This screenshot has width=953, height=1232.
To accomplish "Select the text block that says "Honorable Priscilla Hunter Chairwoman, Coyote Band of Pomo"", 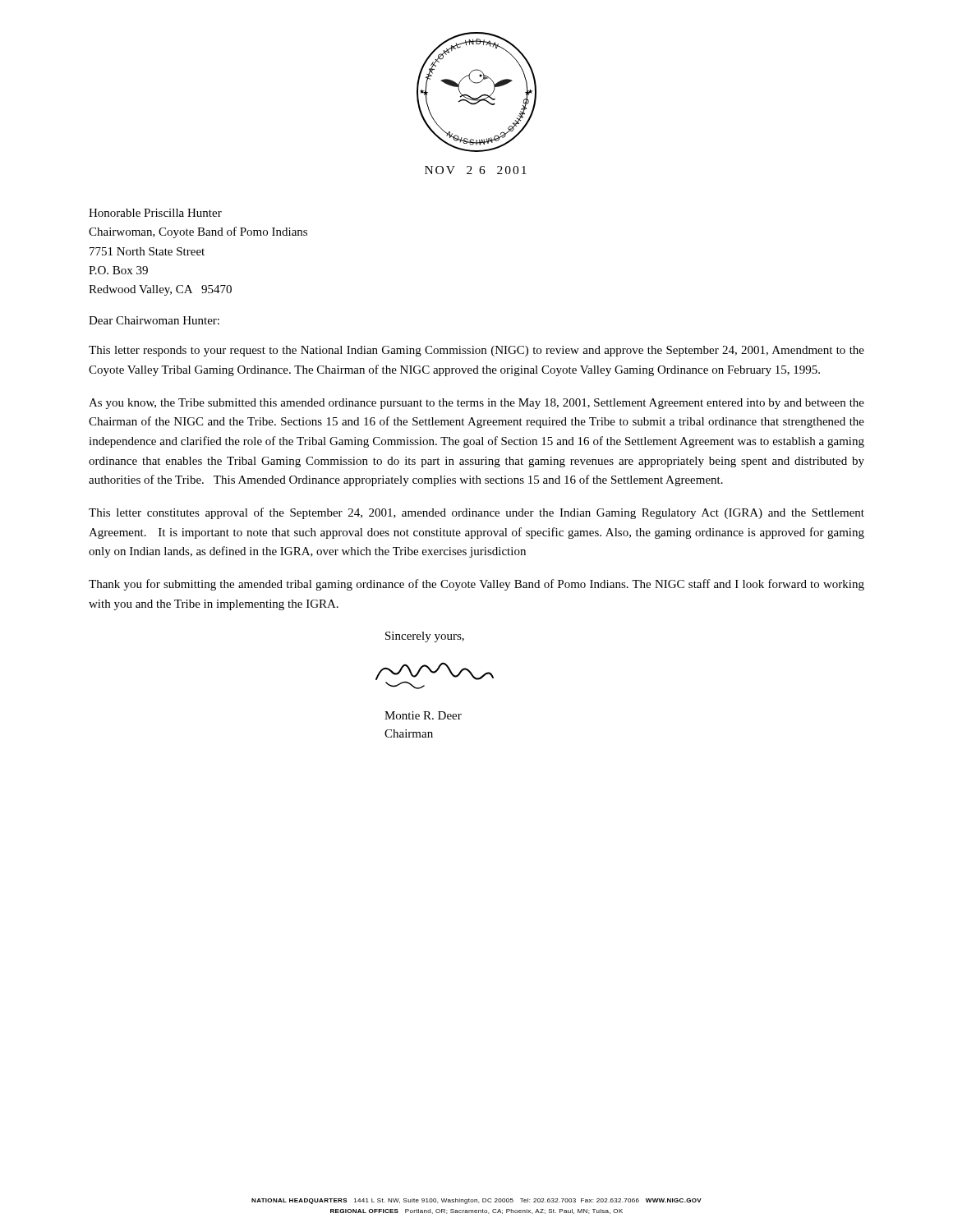I will [198, 251].
